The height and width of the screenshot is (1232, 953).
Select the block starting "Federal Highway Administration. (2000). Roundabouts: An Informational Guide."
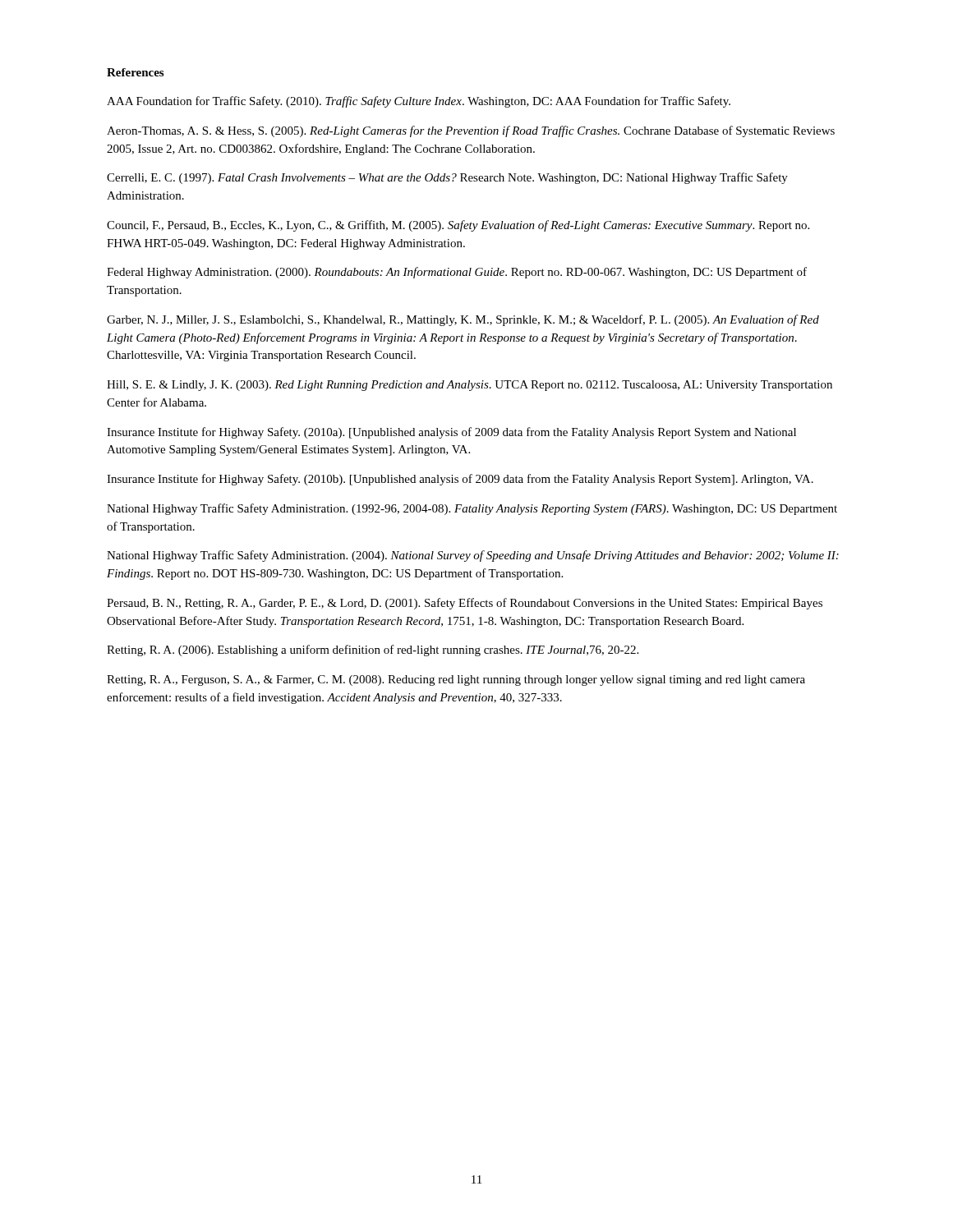point(457,281)
